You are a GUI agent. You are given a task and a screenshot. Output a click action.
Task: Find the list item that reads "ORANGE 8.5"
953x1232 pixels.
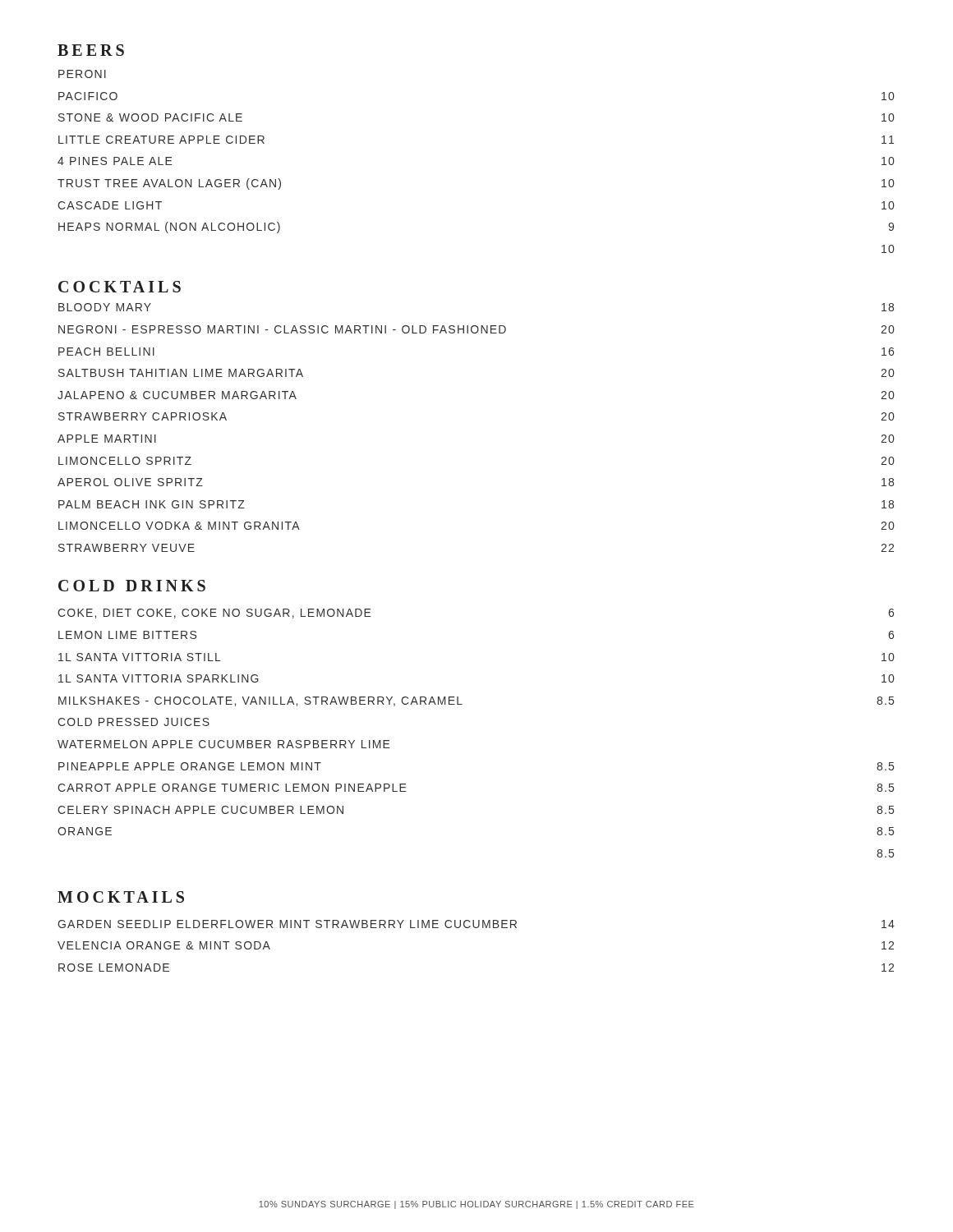point(80,830)
